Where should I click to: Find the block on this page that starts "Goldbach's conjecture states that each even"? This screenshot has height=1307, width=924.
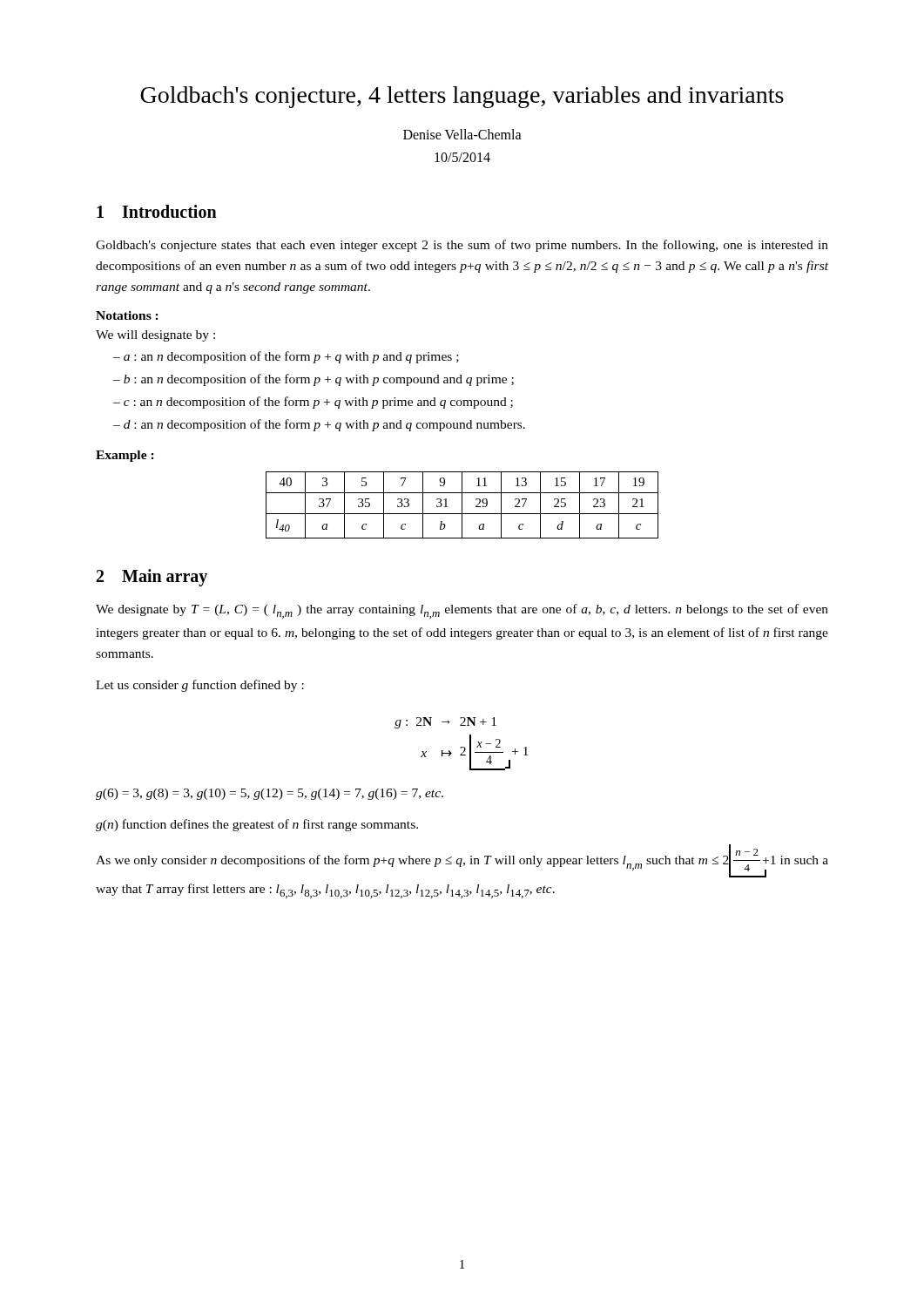pyautogui.click(x=462, y=265)
